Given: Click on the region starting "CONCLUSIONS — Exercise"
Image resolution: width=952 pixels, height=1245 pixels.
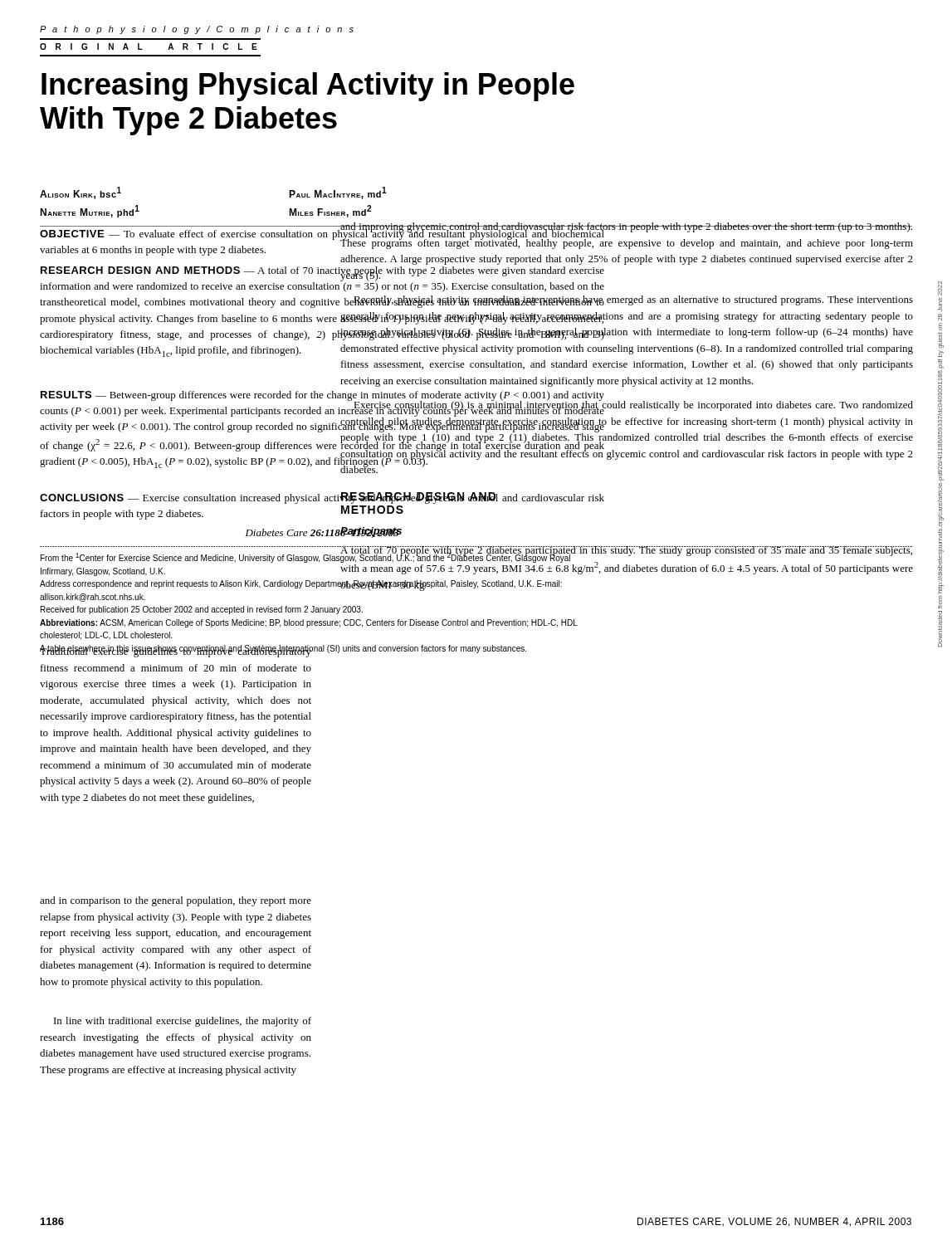Looking at the screenshot, I should 322,506.
